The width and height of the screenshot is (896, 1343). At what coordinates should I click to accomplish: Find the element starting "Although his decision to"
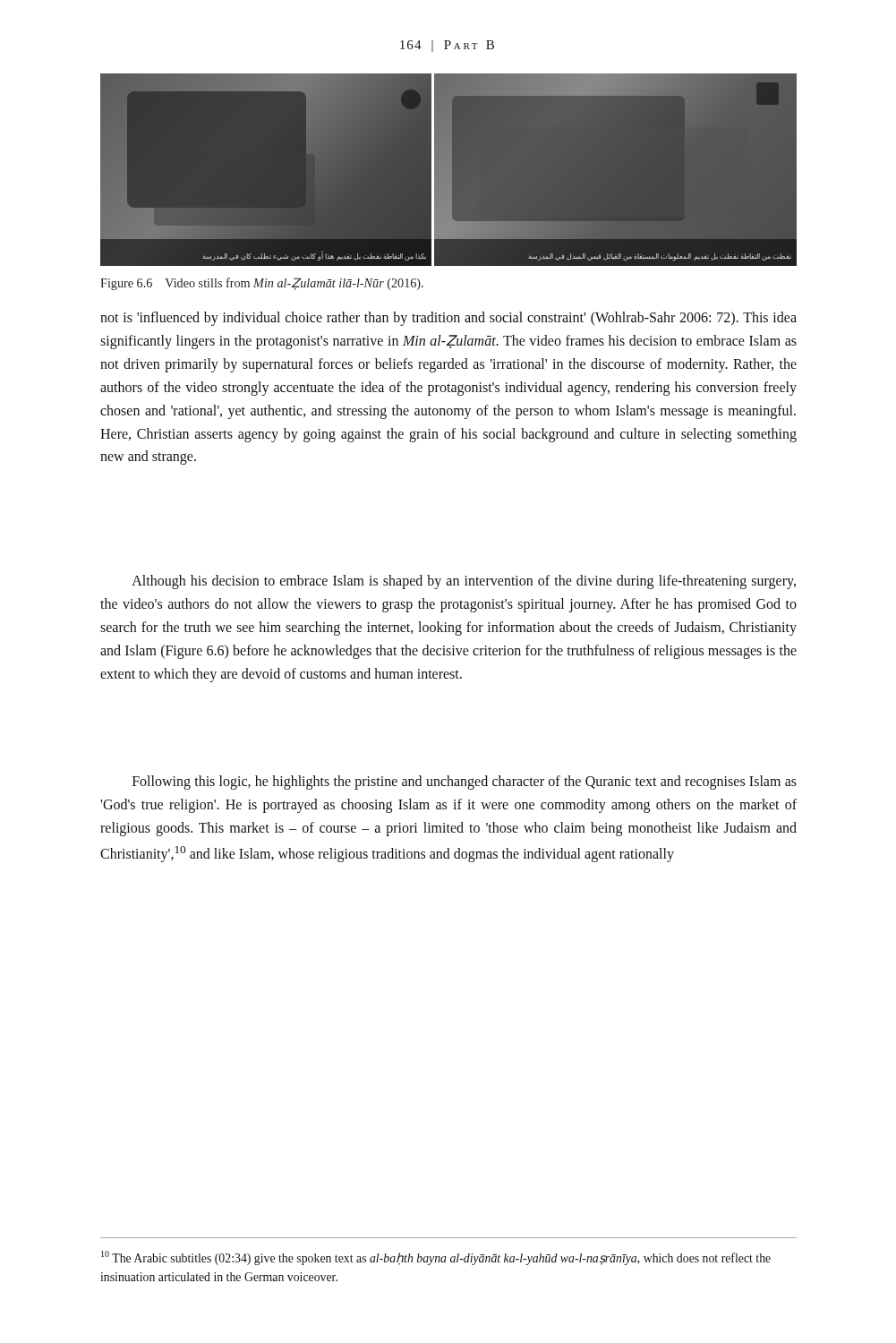click(x=448, y=627)
